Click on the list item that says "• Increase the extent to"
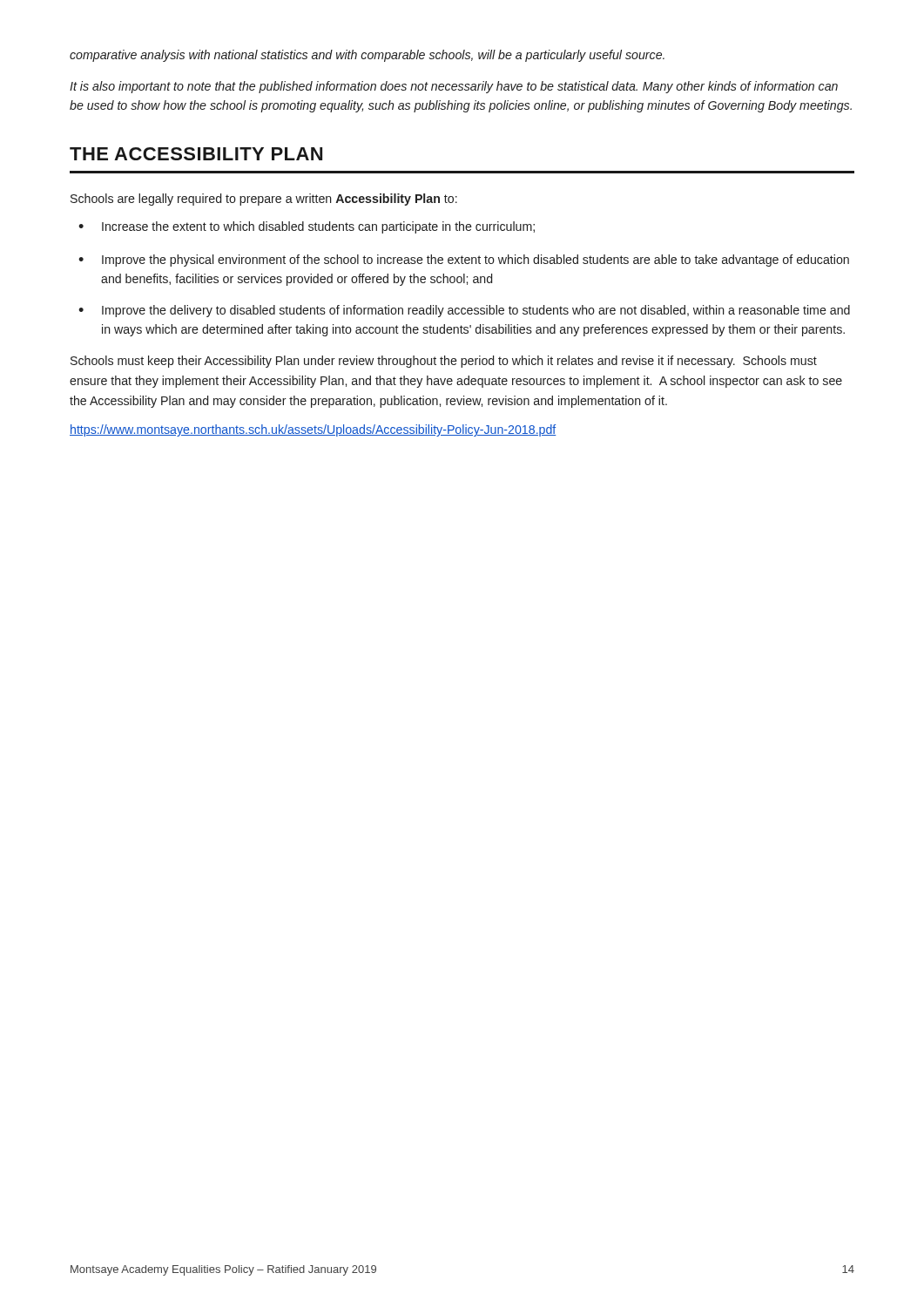The height and width of the screenshot is (1307, 924). [307, 227]
